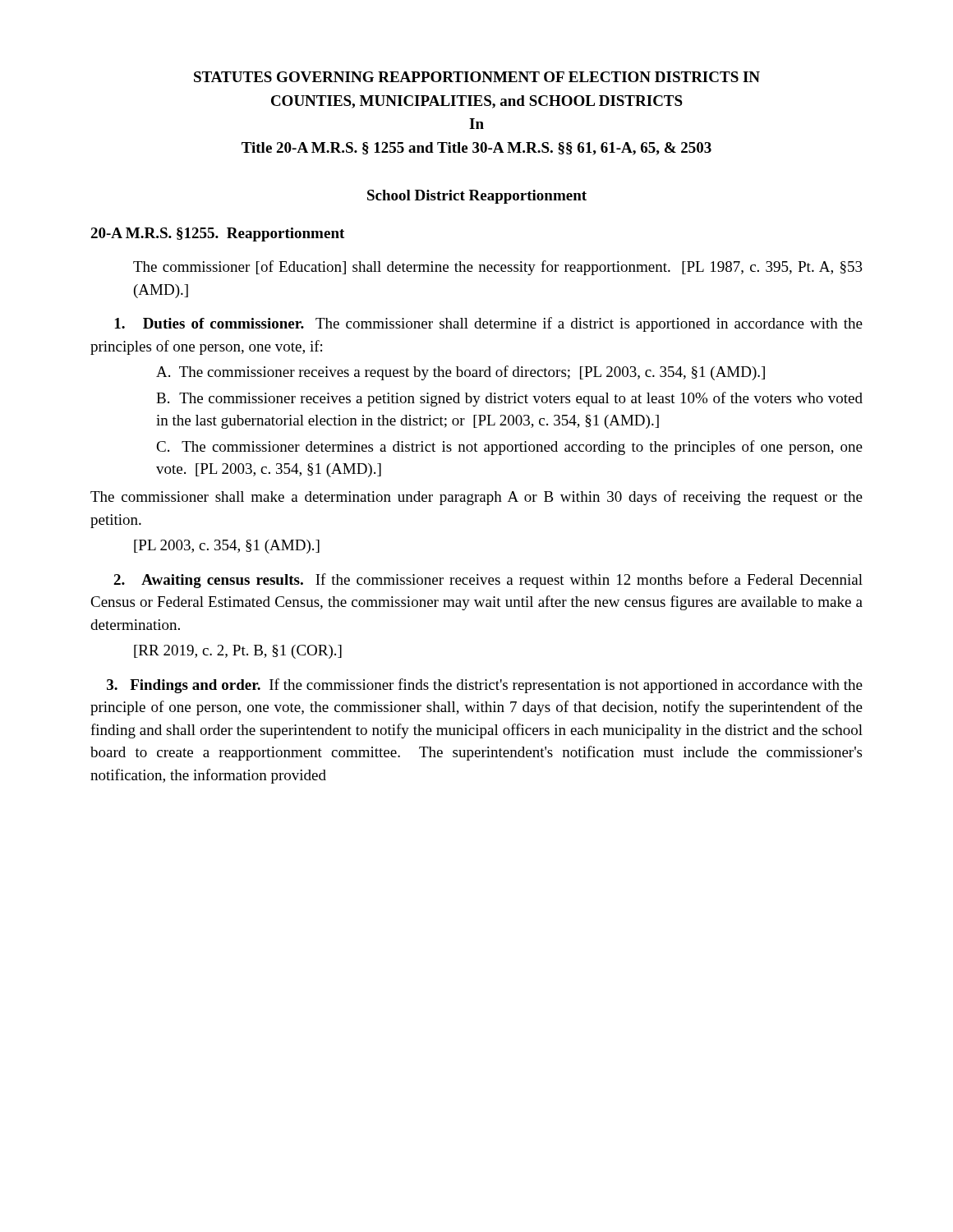Select the title that says "STATUTES GOVERNING REAPPORTIONMENT OF ELECTION DISTRICTS IN COUNTIES,"
The image size is (953, 1232).
click(476, 112)
